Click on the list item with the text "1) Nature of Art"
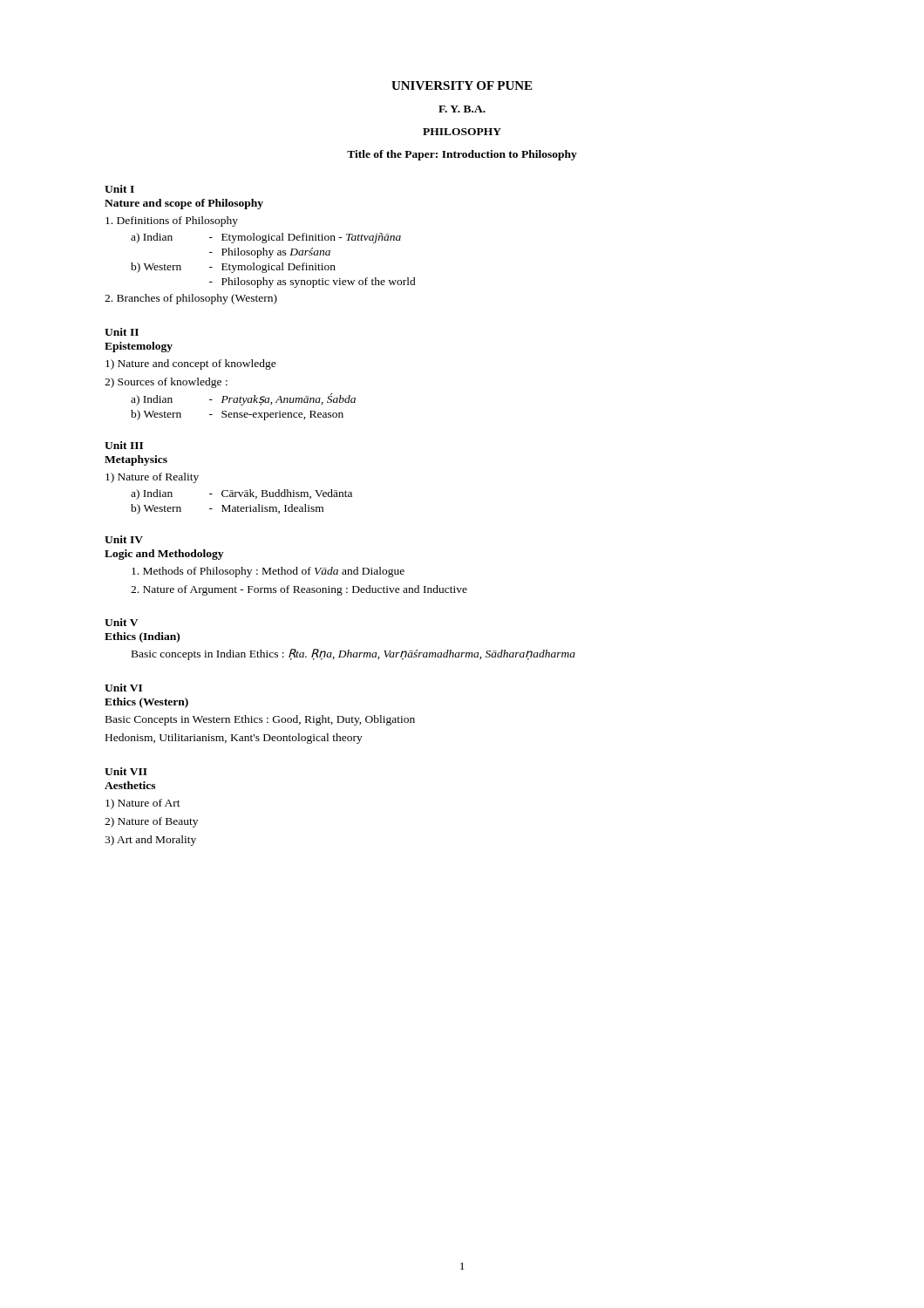924x1308 pixels. point(143,804)
